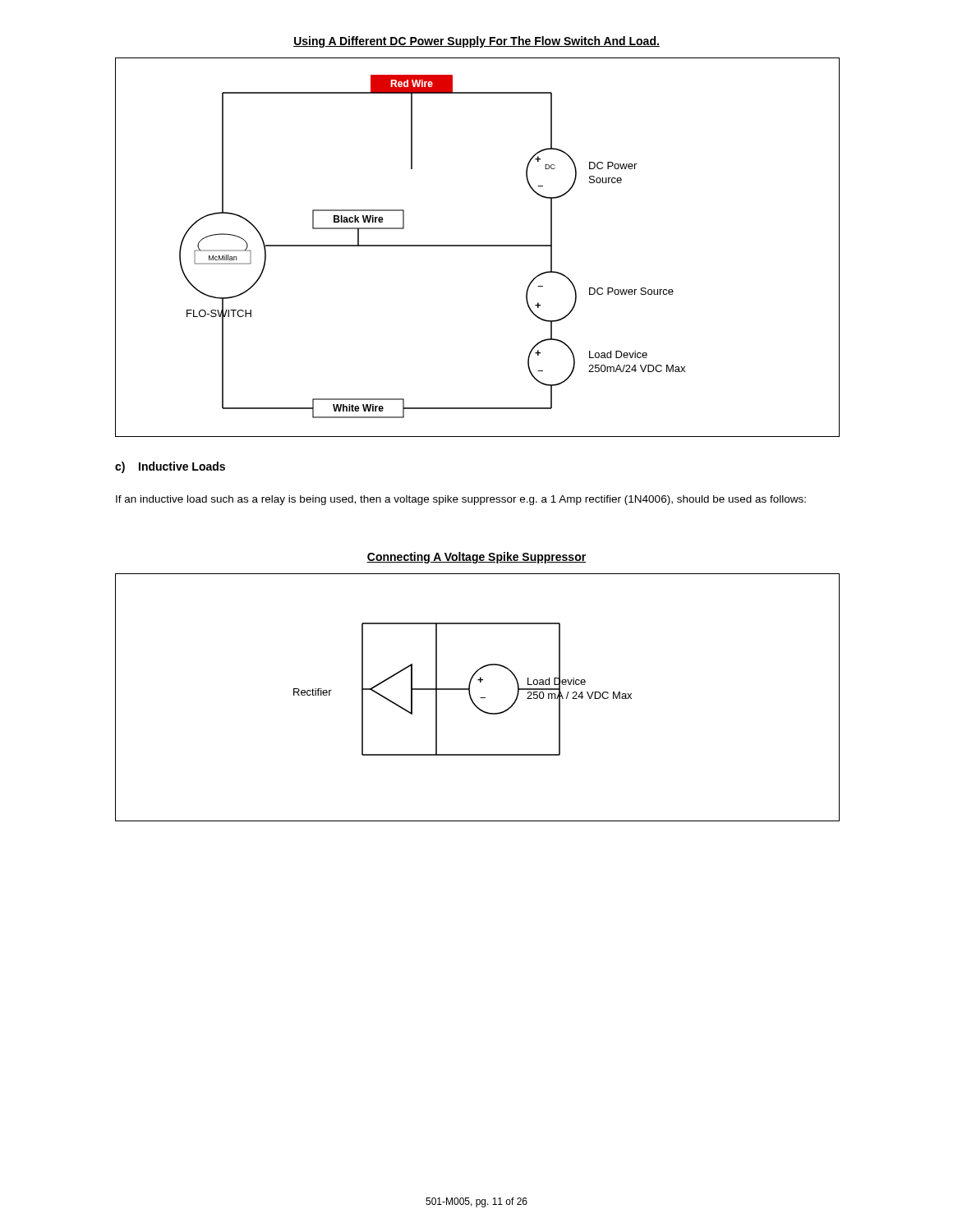
Task: Where does it say "c) Inductive Loads"?
Action: 170,466
